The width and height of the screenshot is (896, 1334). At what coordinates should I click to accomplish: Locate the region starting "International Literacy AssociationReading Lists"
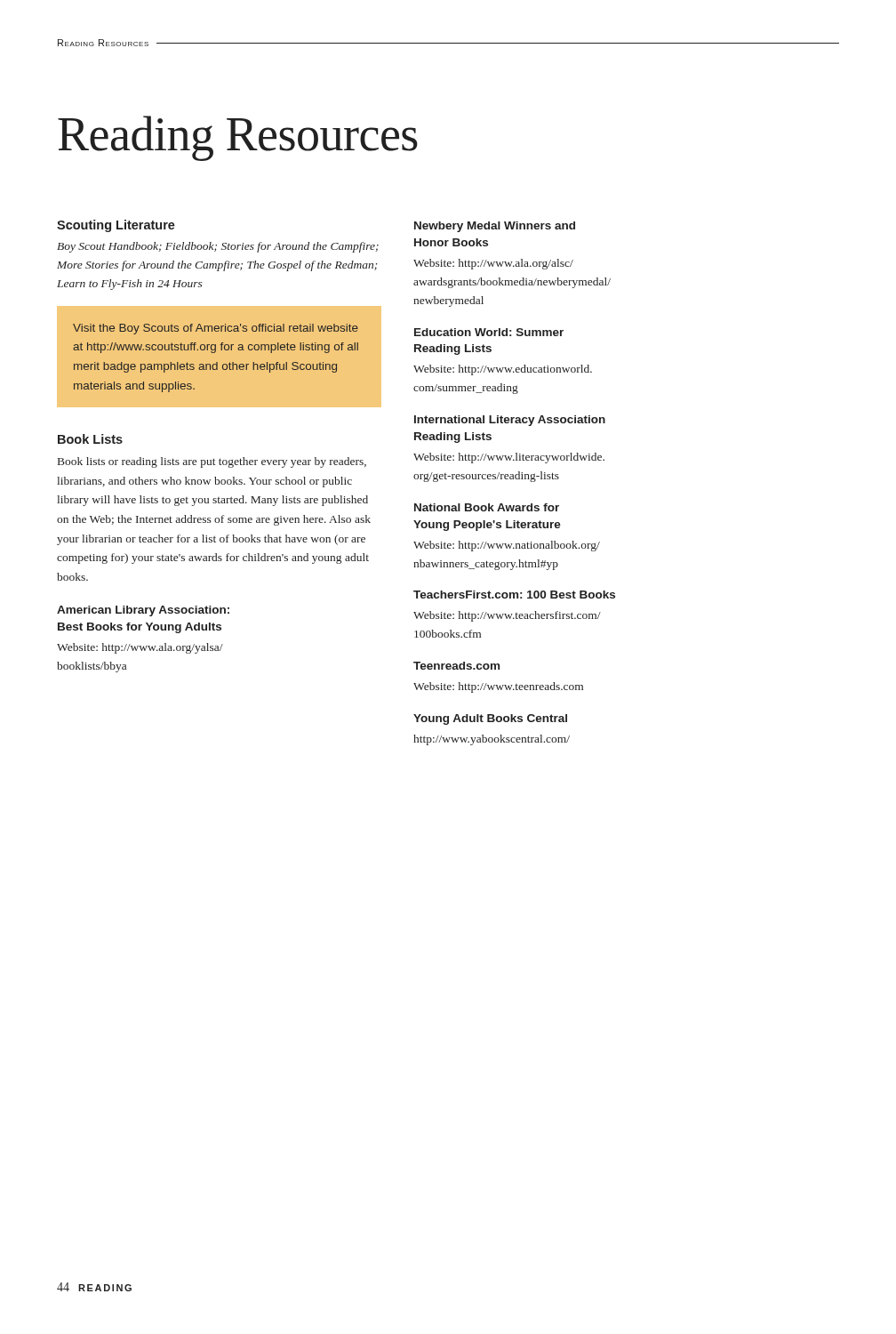click(x=509, y=428)
